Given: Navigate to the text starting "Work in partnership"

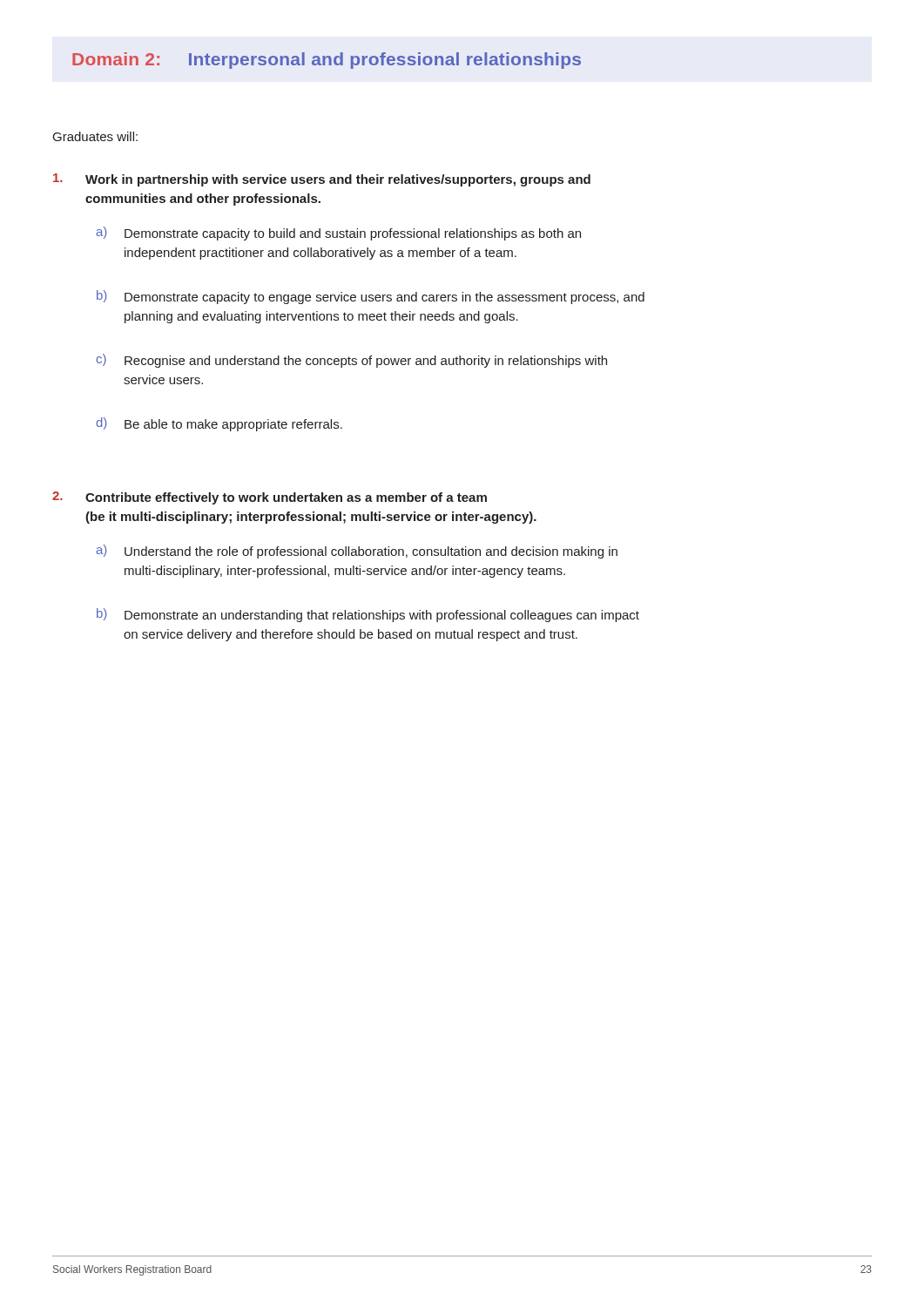Looking at the screenshot, I should tap(322, 189).
